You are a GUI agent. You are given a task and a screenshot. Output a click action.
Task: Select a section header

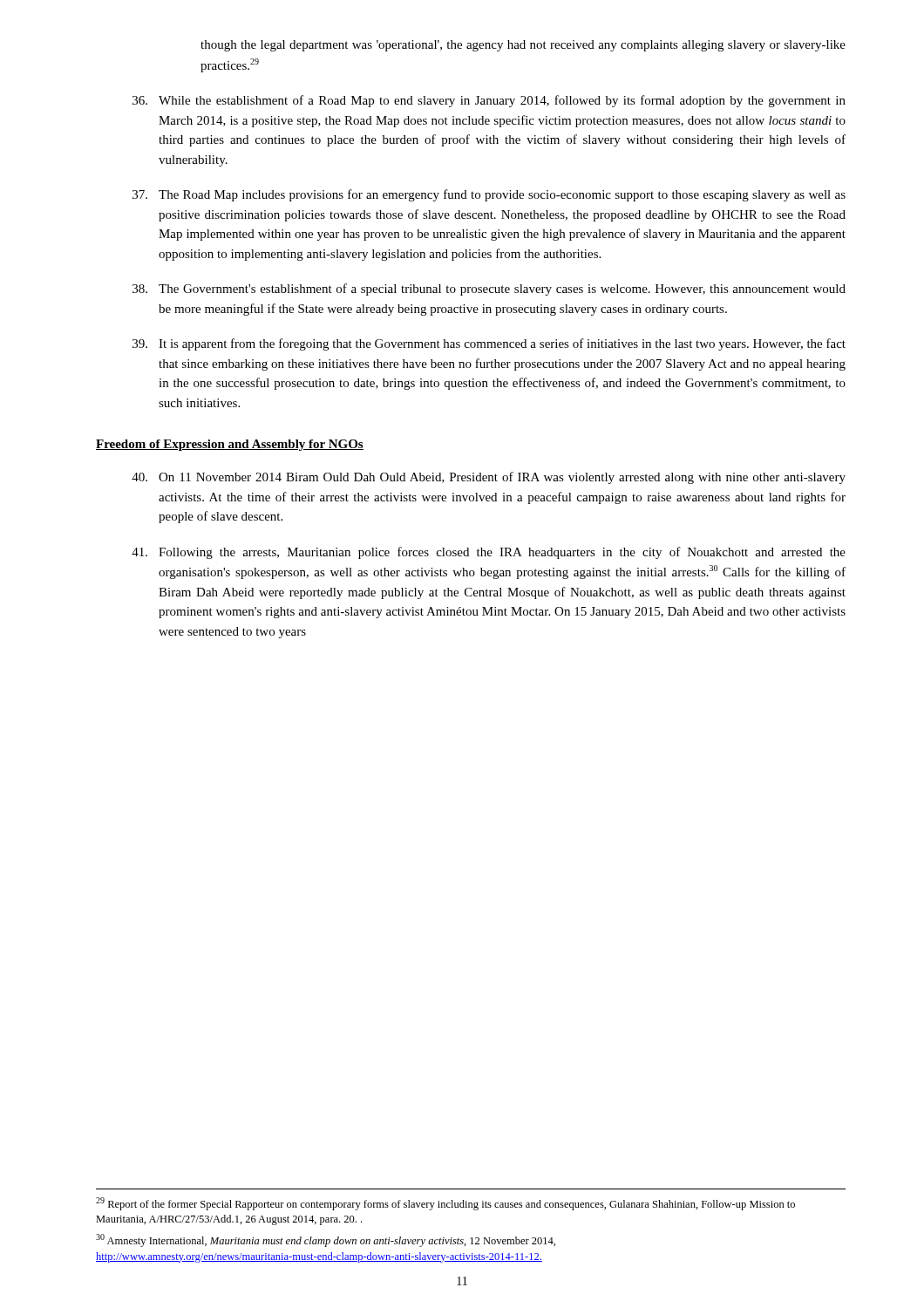[230, 444]
